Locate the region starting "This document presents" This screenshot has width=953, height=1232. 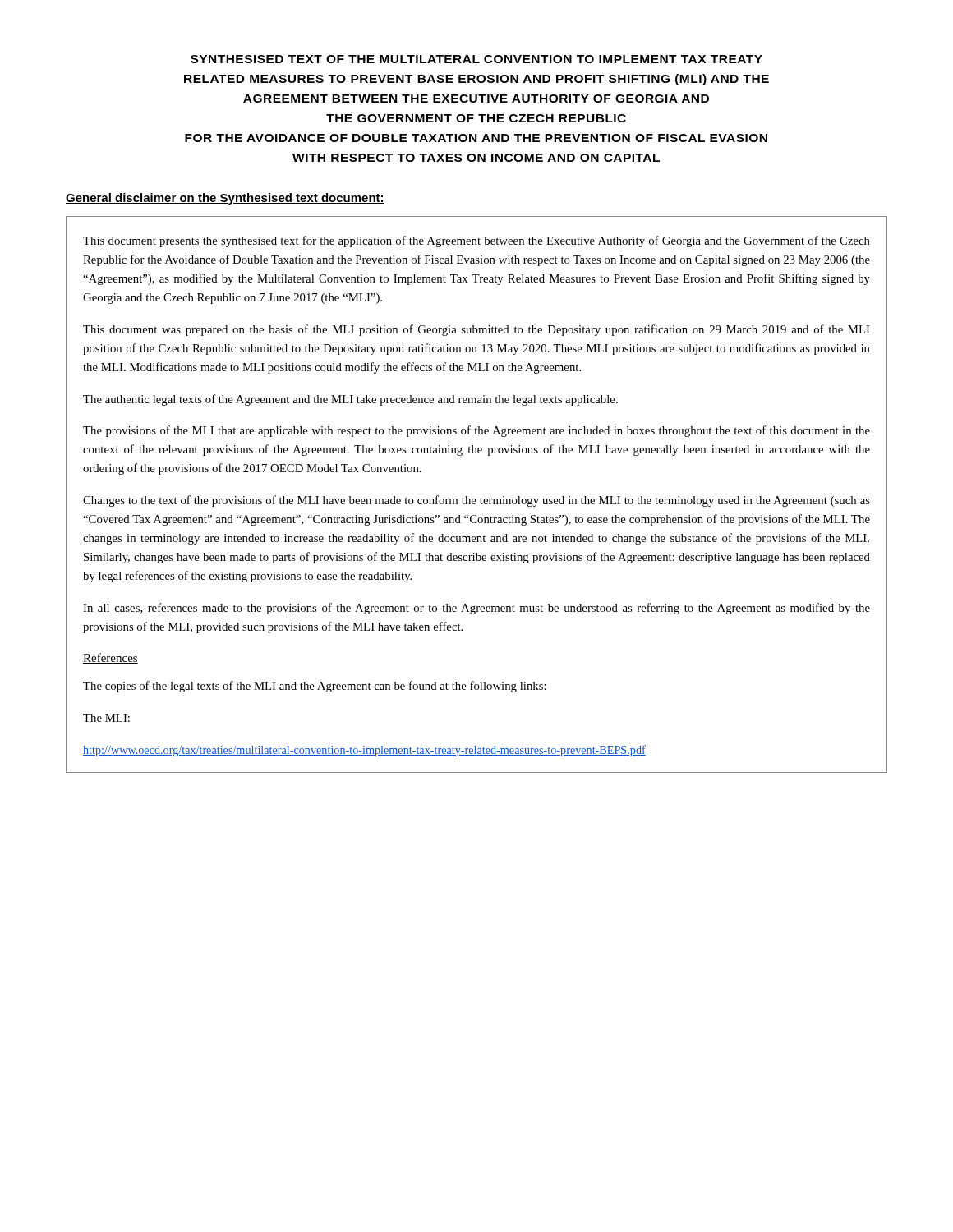(x=476, y=496)
